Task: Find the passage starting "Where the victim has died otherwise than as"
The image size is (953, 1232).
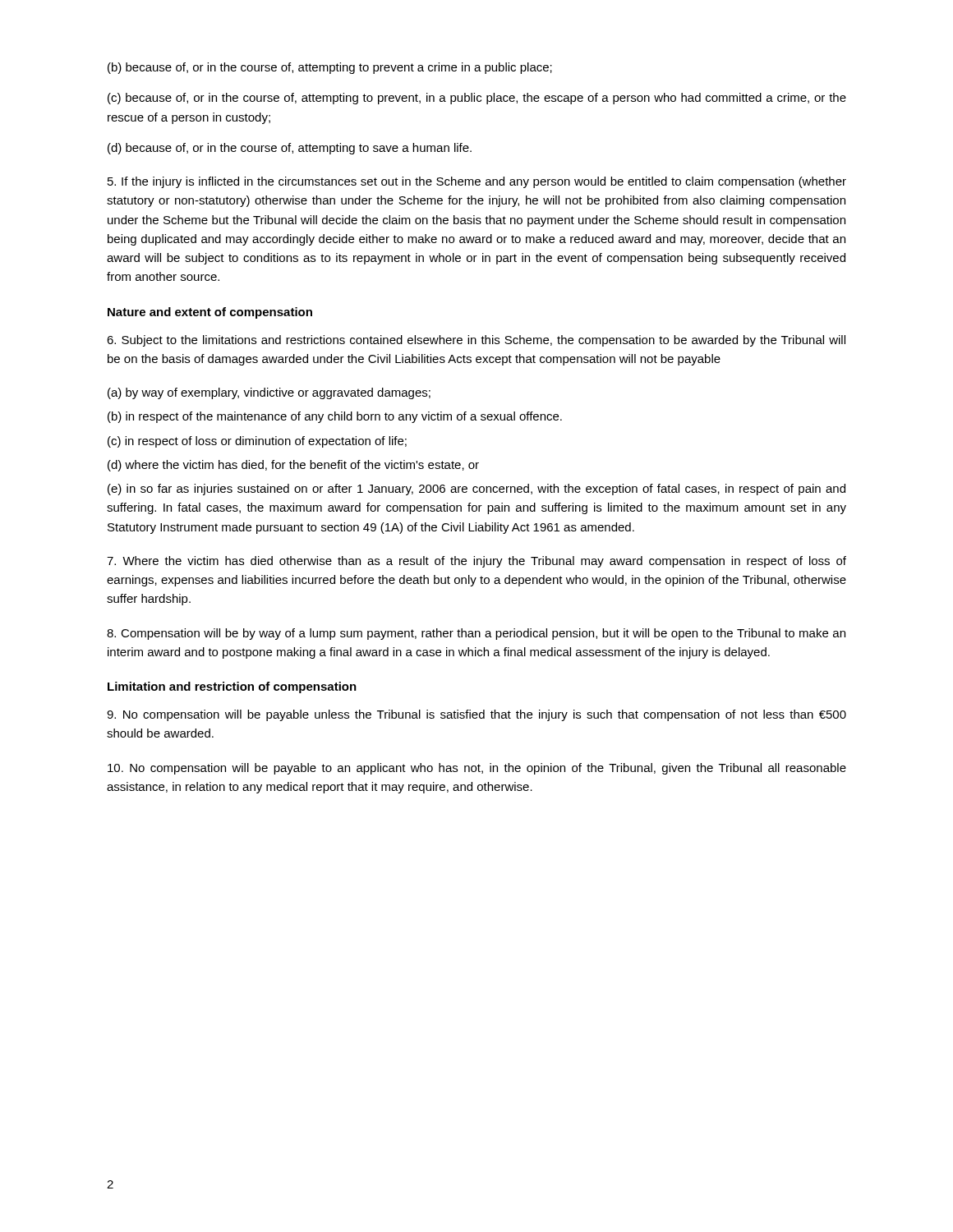Action: coord(476,579)
